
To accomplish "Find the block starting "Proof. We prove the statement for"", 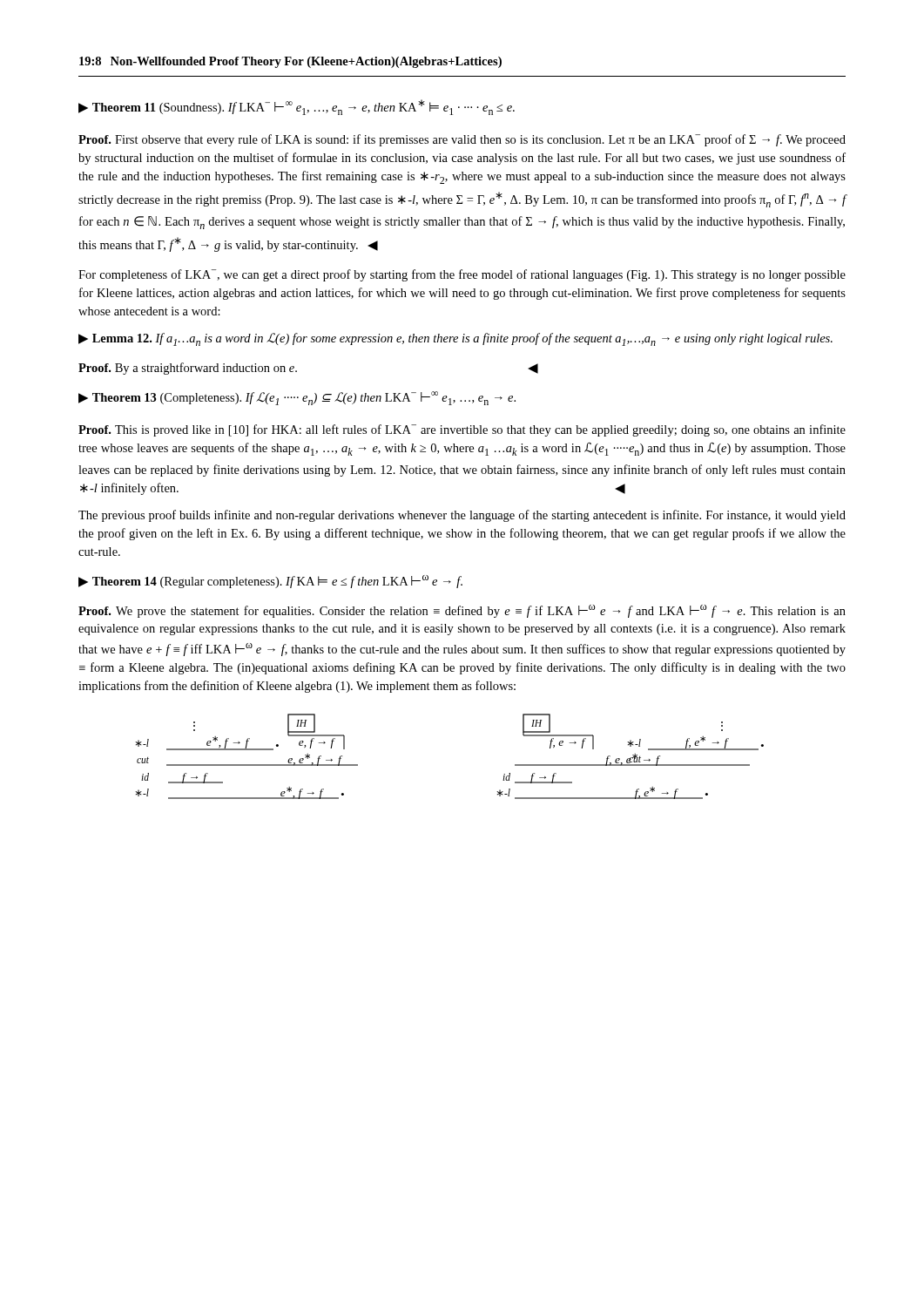I will click(462, 647).
